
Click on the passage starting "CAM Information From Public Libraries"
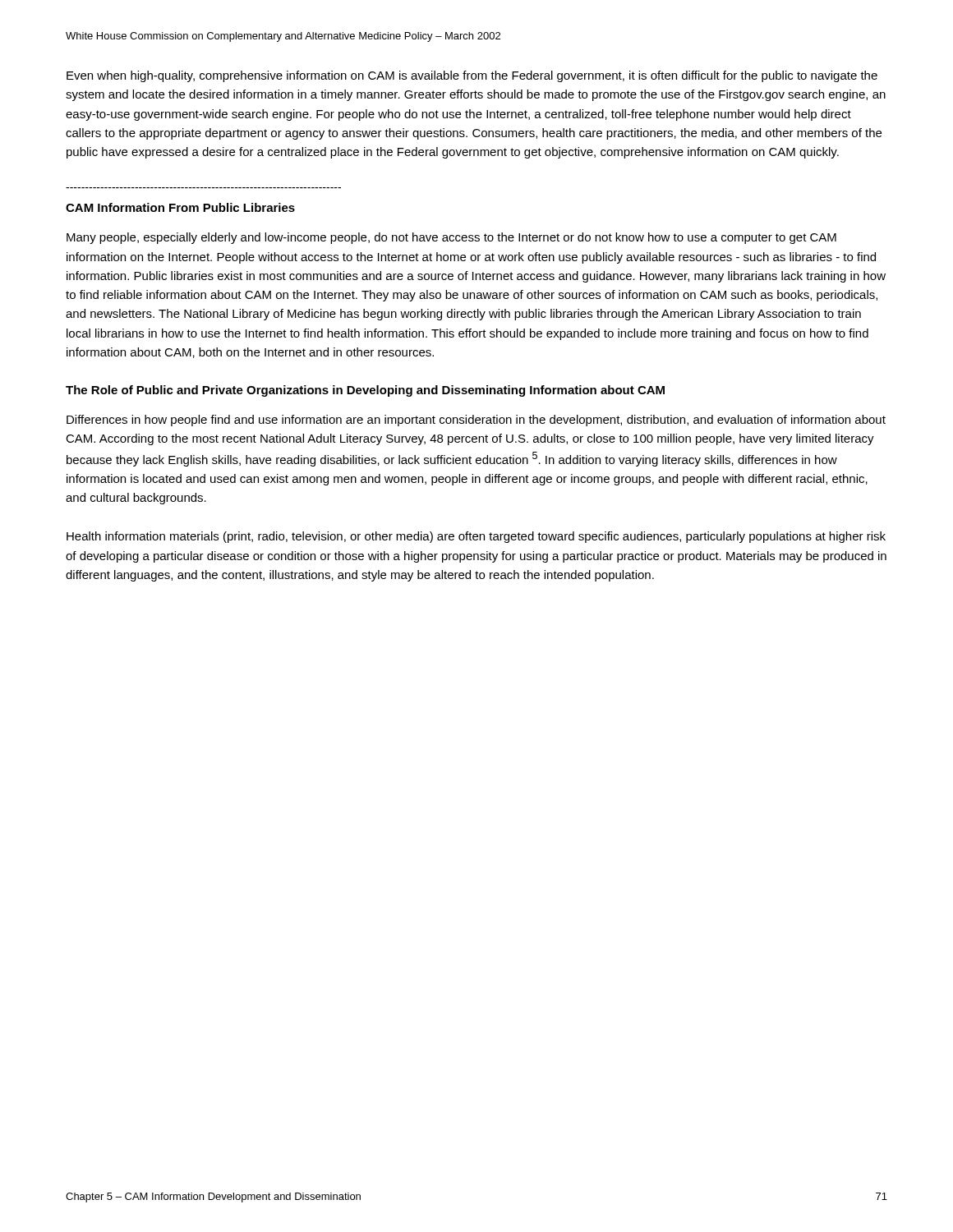(x=180, y=208)
